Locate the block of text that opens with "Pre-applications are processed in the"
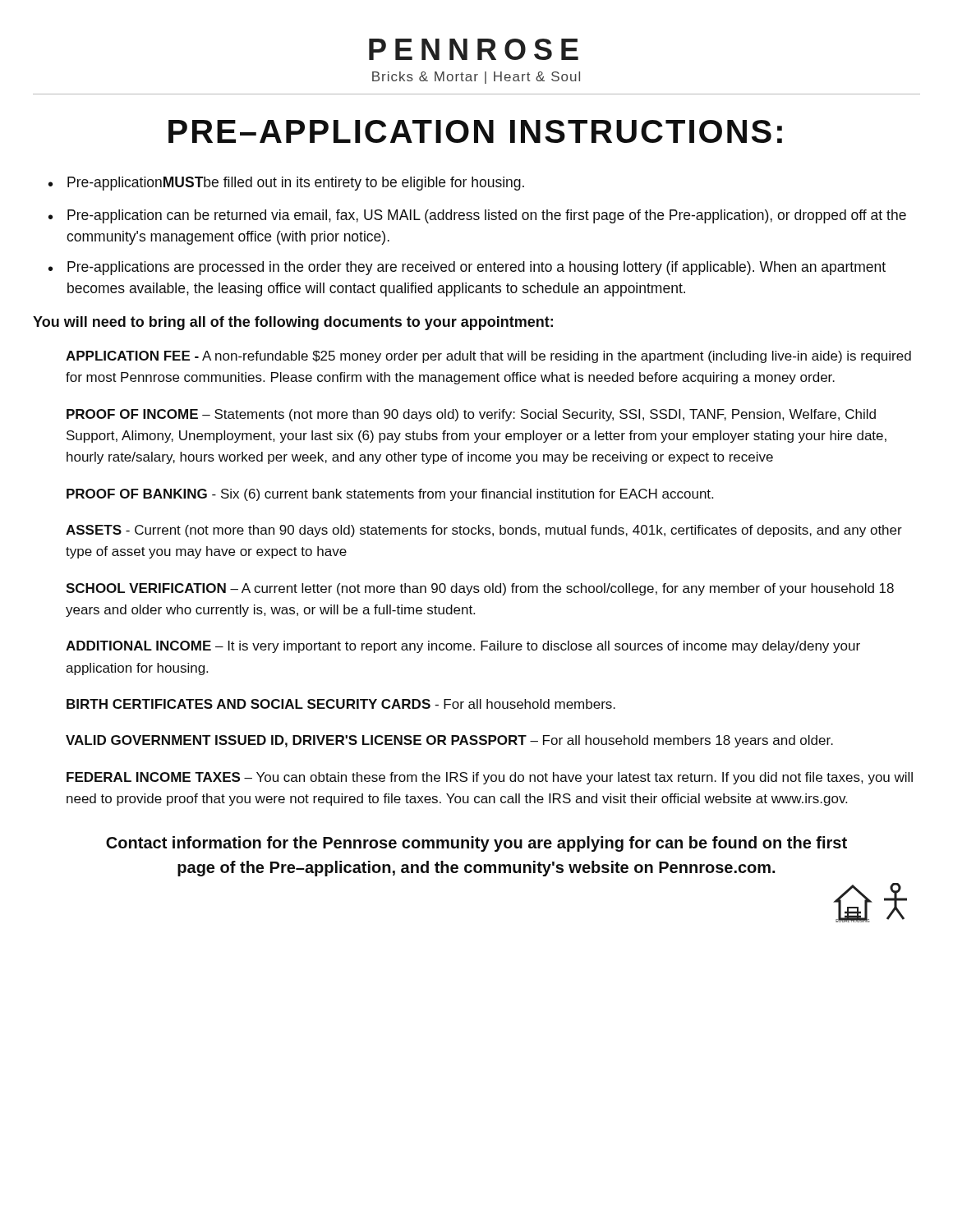Screen dimensions: 1232x953 (x=476, y=277)
